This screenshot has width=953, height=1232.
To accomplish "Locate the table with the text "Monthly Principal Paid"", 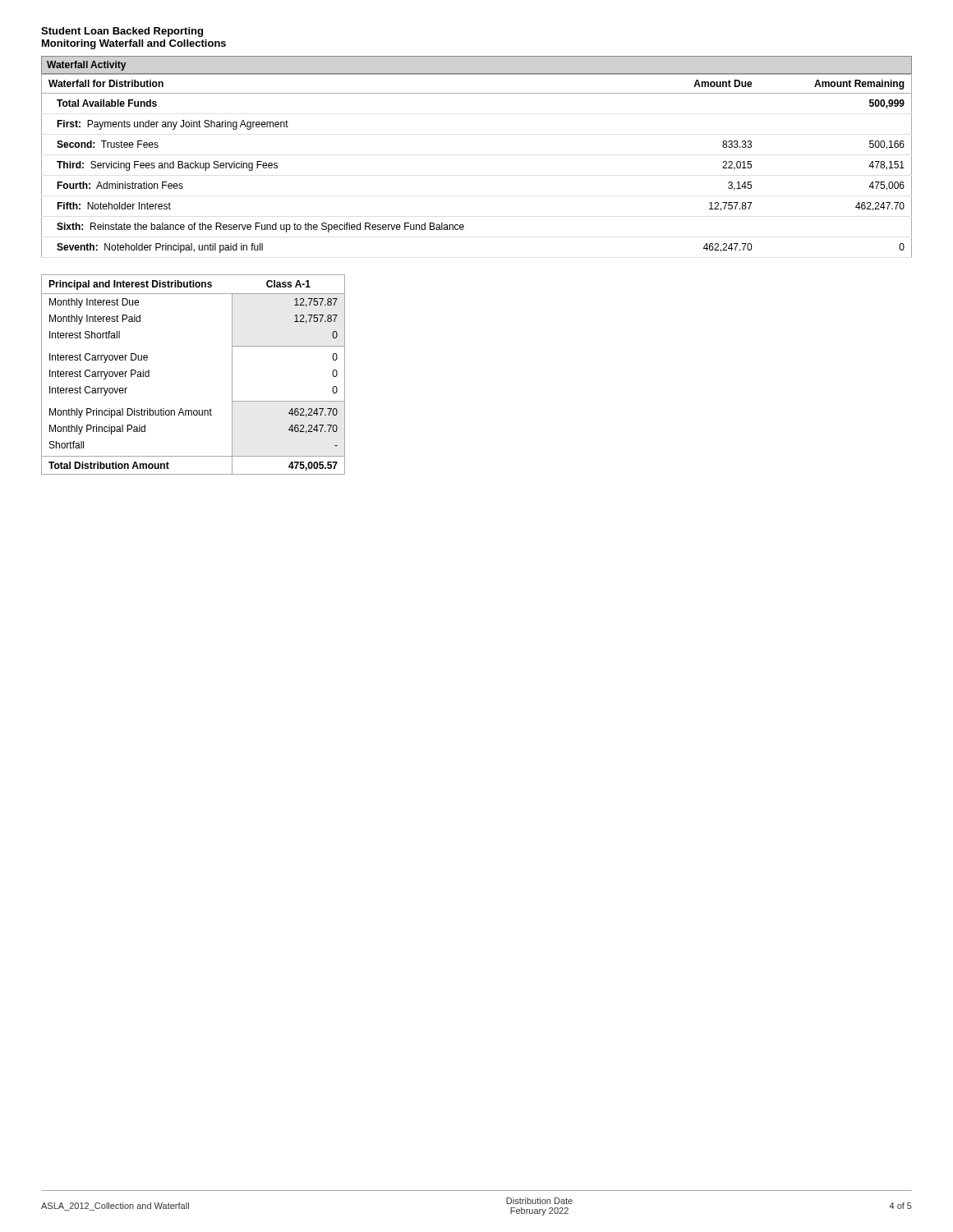I will pos(476,375).
